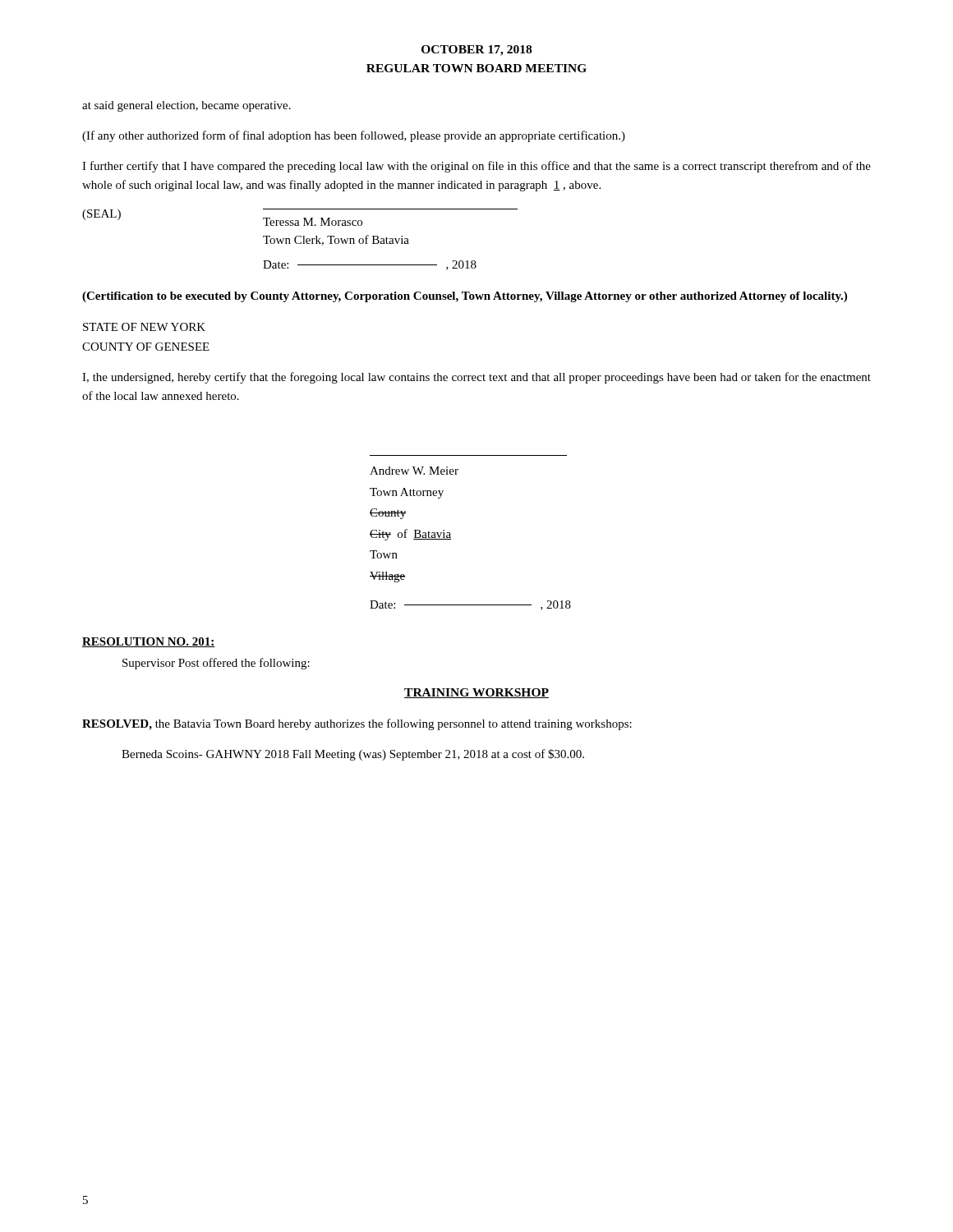Viewport: 953px width, 1232px height.
Task: Select the text block that says "Andrew W. Meier Town Attorney County City of"
Action: click(x=414, y=471)
